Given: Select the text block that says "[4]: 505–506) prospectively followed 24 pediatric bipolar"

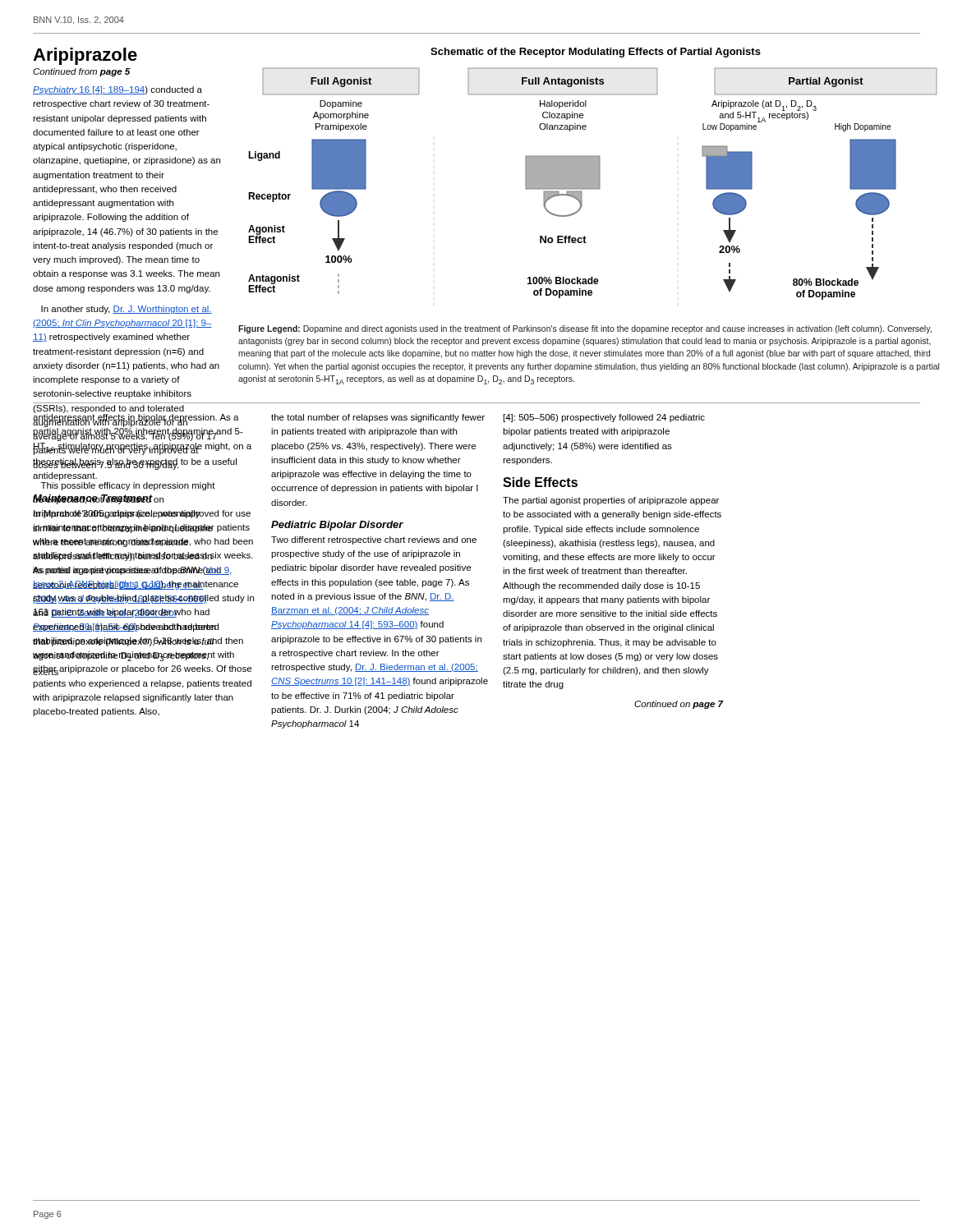Looking at the screenshot, I should (x=604, y=439).
